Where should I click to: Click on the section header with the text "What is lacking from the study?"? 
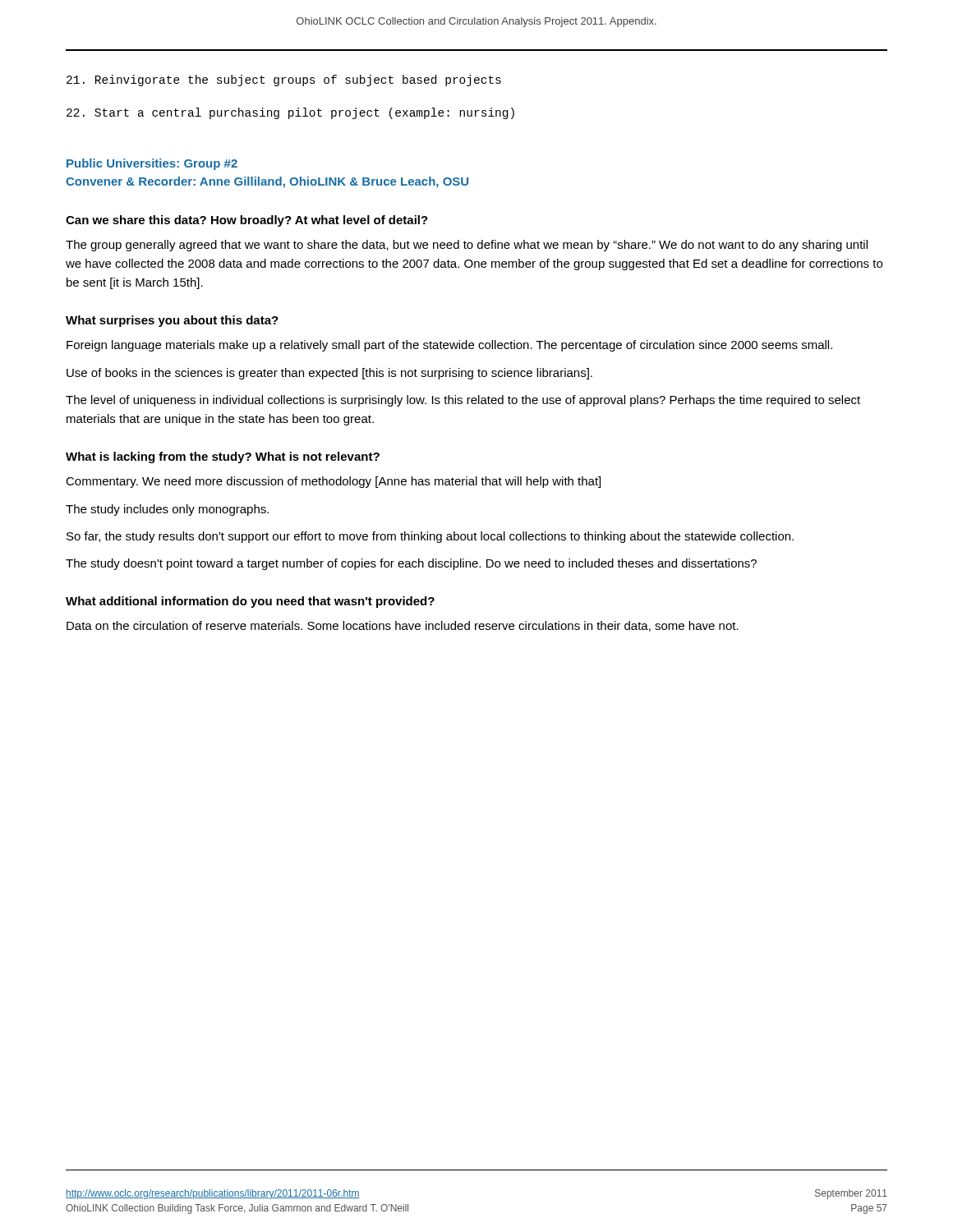[x=223, y=456]
